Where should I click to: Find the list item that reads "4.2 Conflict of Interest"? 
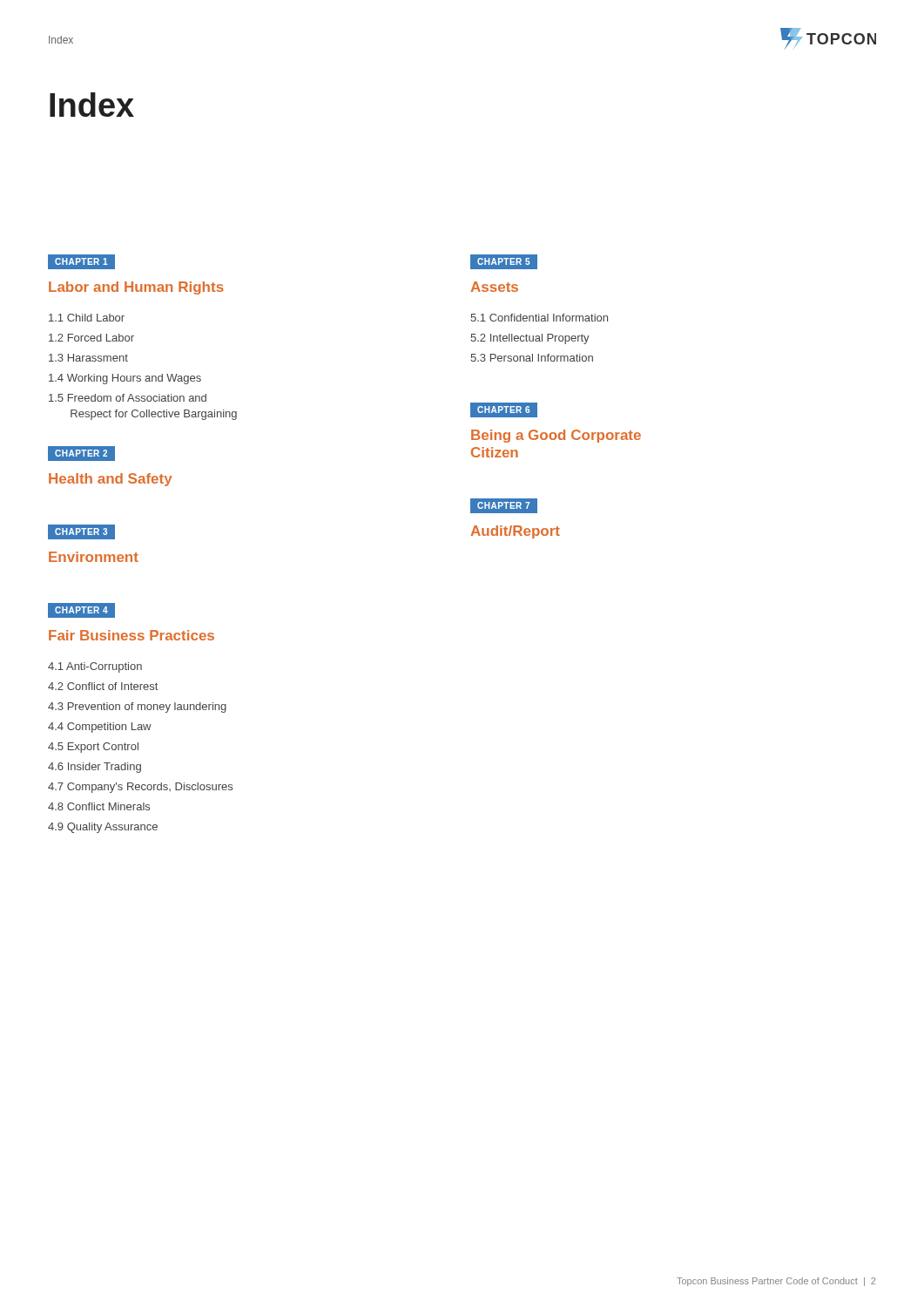coord(103,686)
